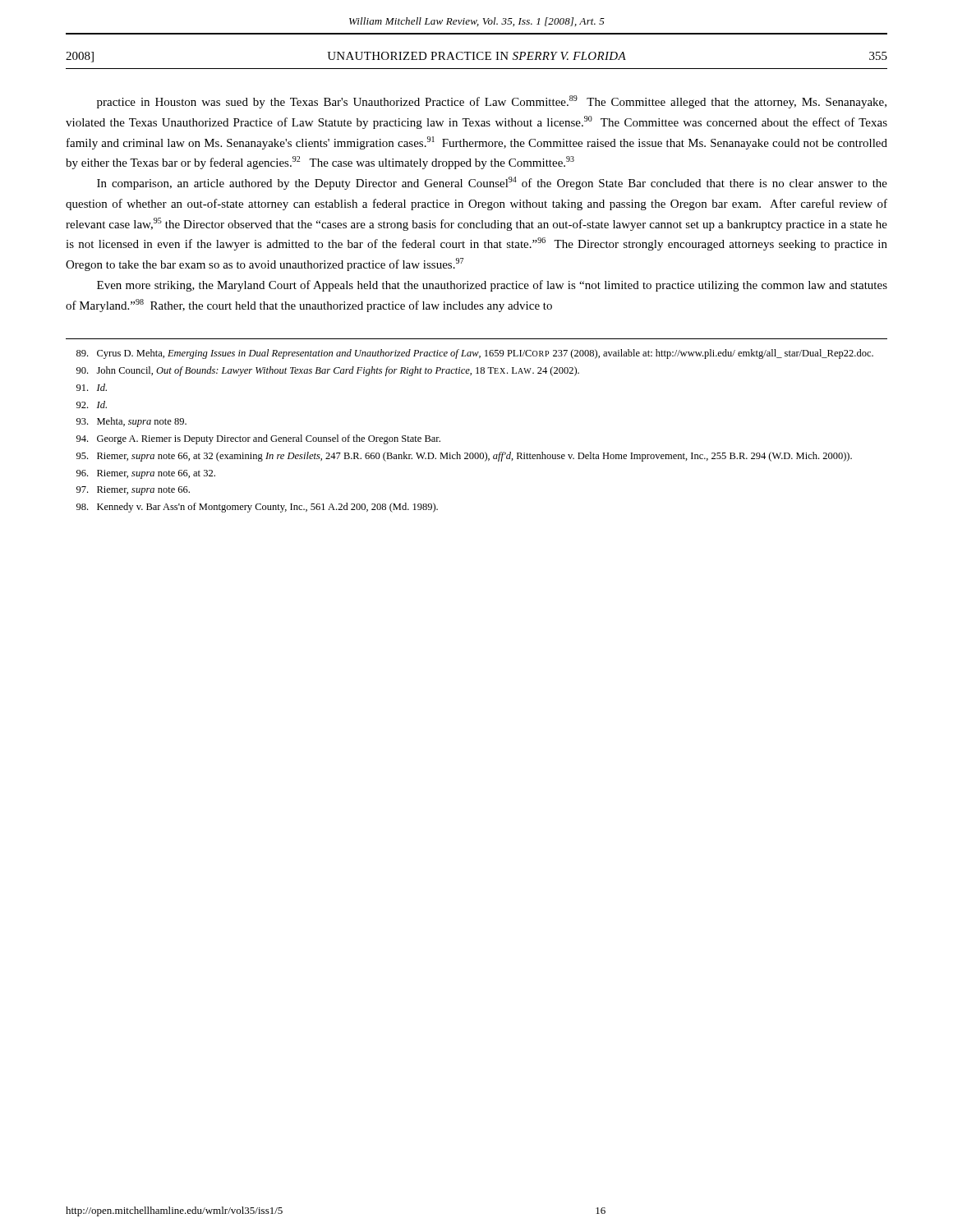Click on the region starting "Cyrus D. Mehta,"
The image size is (953, 1232).
point(470,353)
